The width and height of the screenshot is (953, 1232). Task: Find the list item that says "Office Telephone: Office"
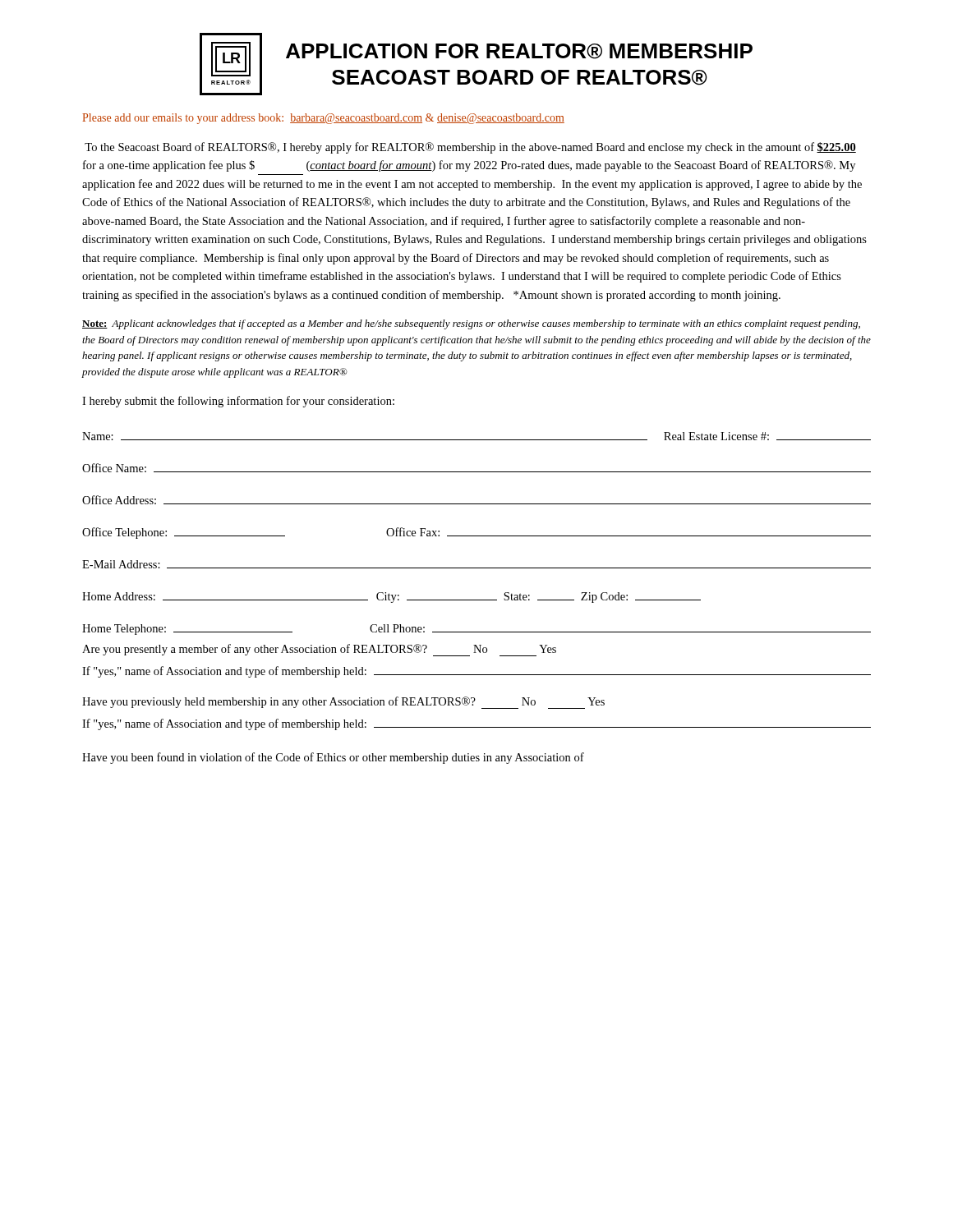point(476,531)
